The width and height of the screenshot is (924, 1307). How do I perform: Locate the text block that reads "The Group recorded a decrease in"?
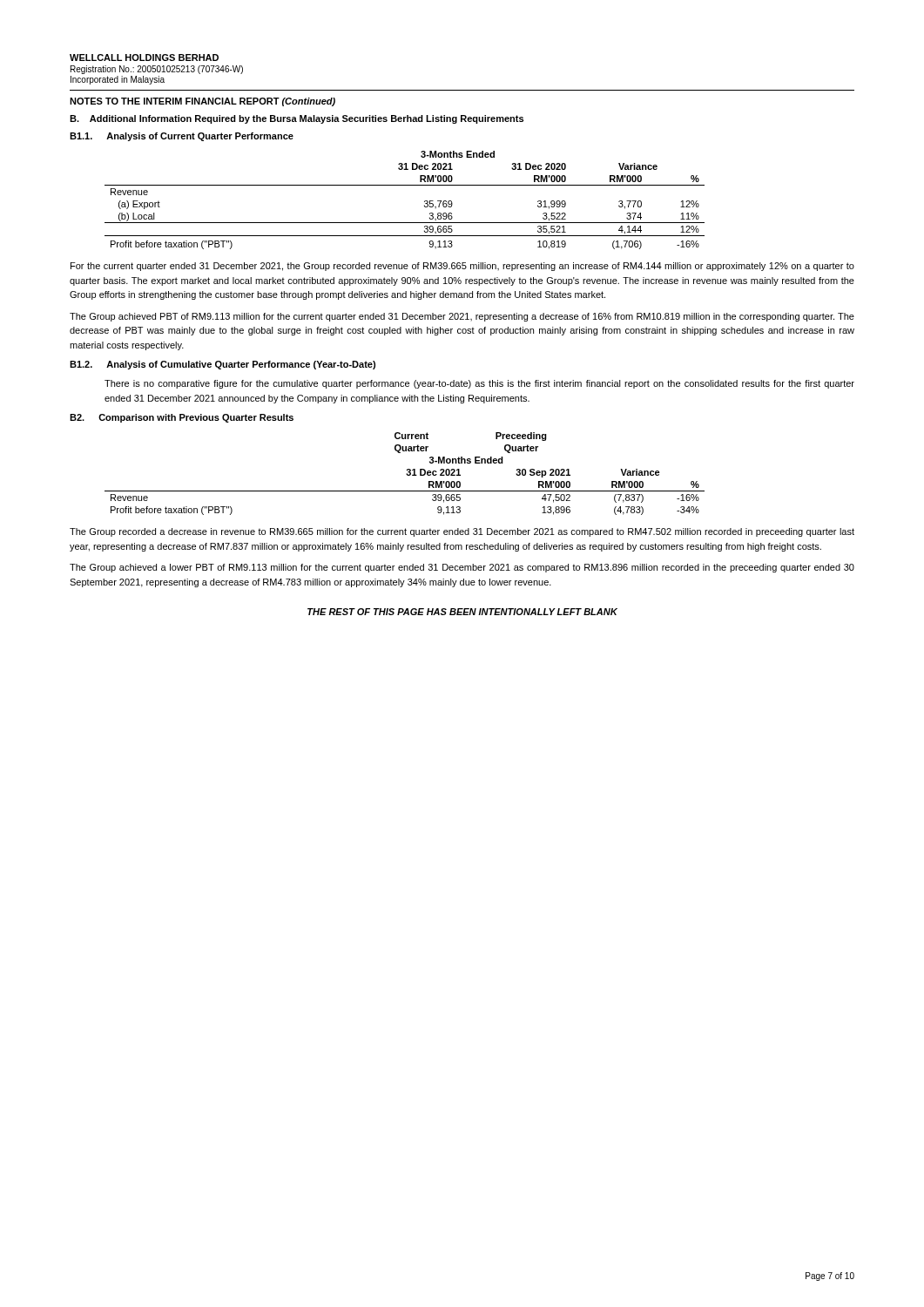(x=462, y=539)
